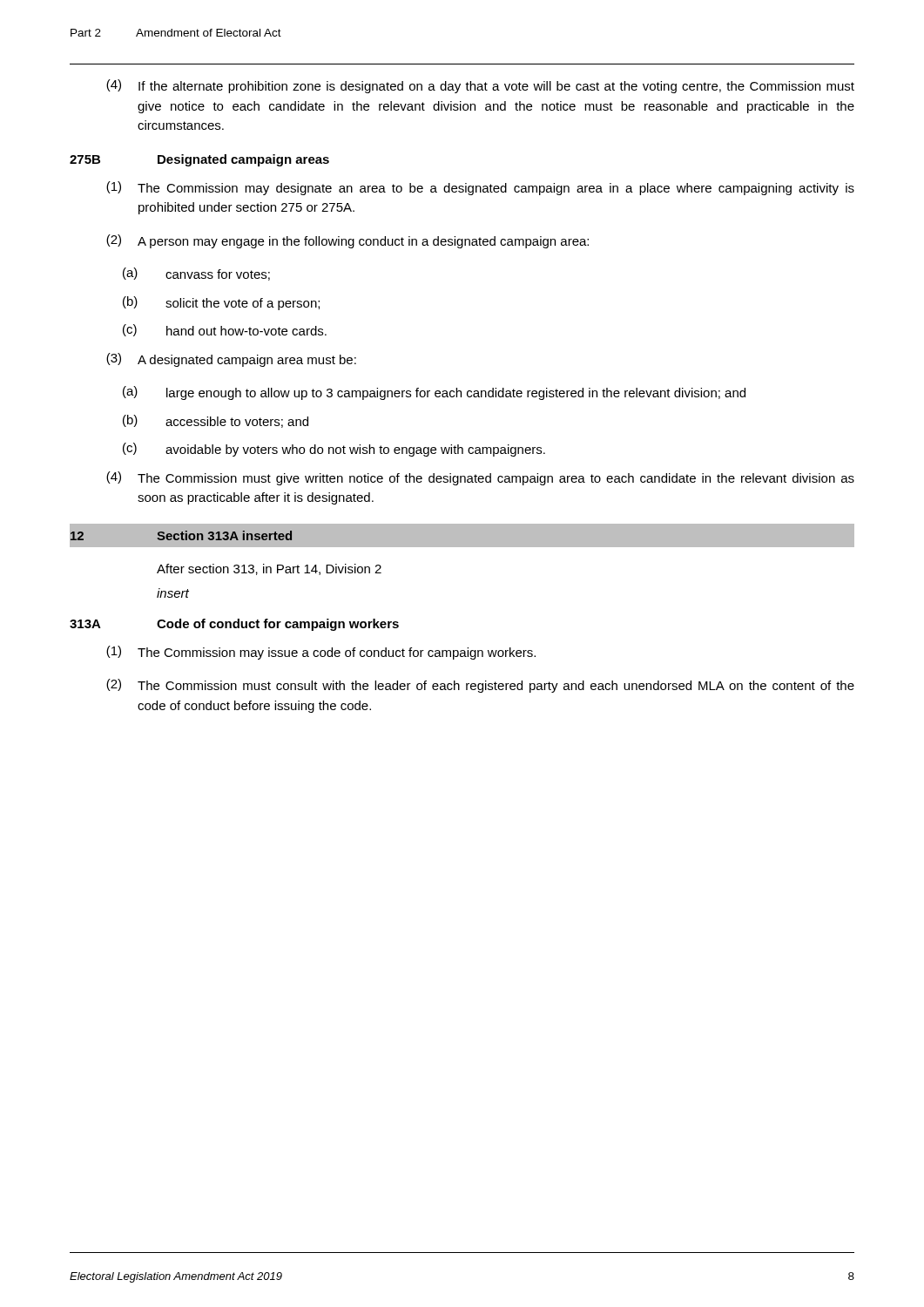
Task: Find the section header on this page that starts "313A Code of conduct for campaign"
Action: pos(234,623)
